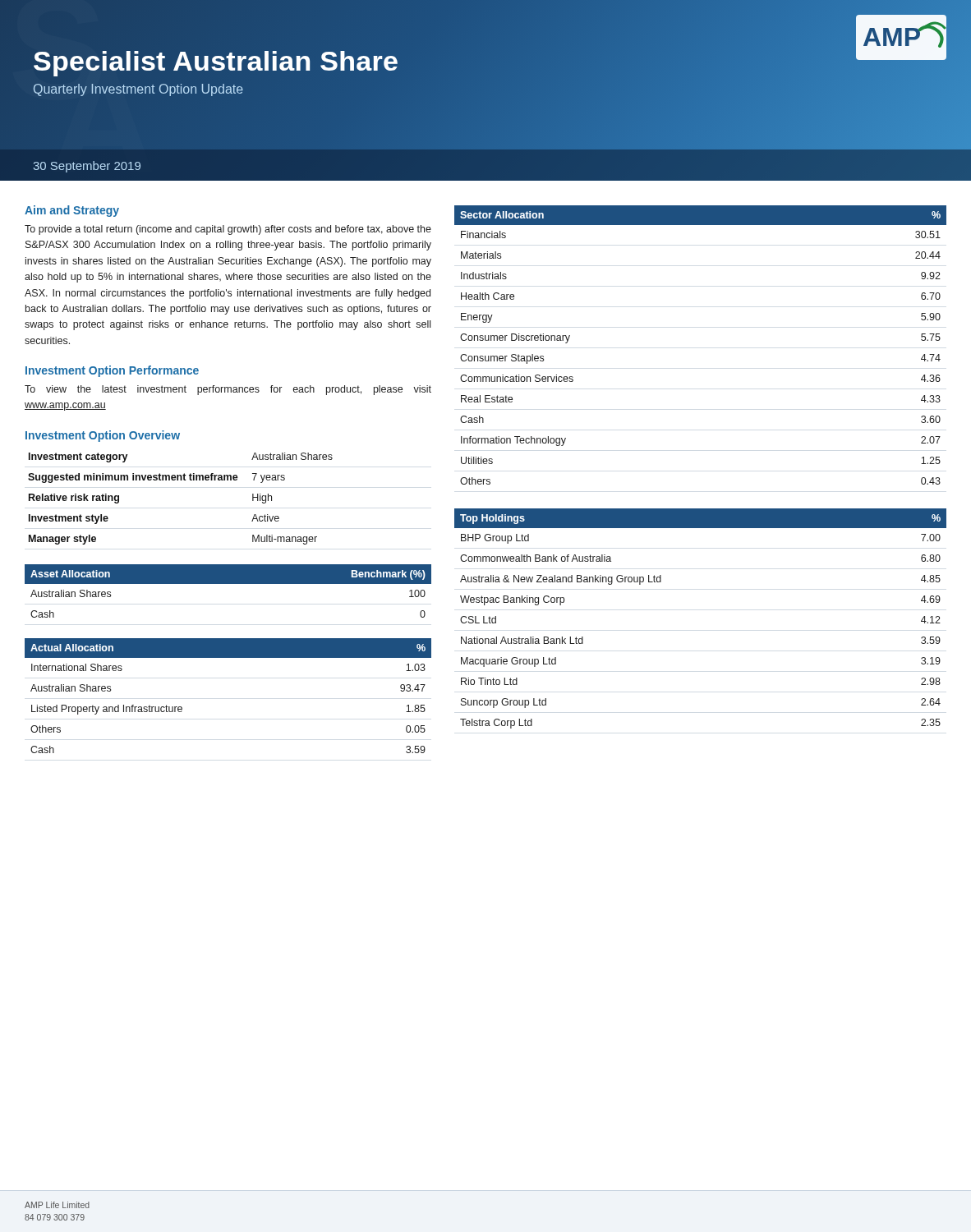Click on the title that says "Specialist Australian Share"

tap(216, 61)
